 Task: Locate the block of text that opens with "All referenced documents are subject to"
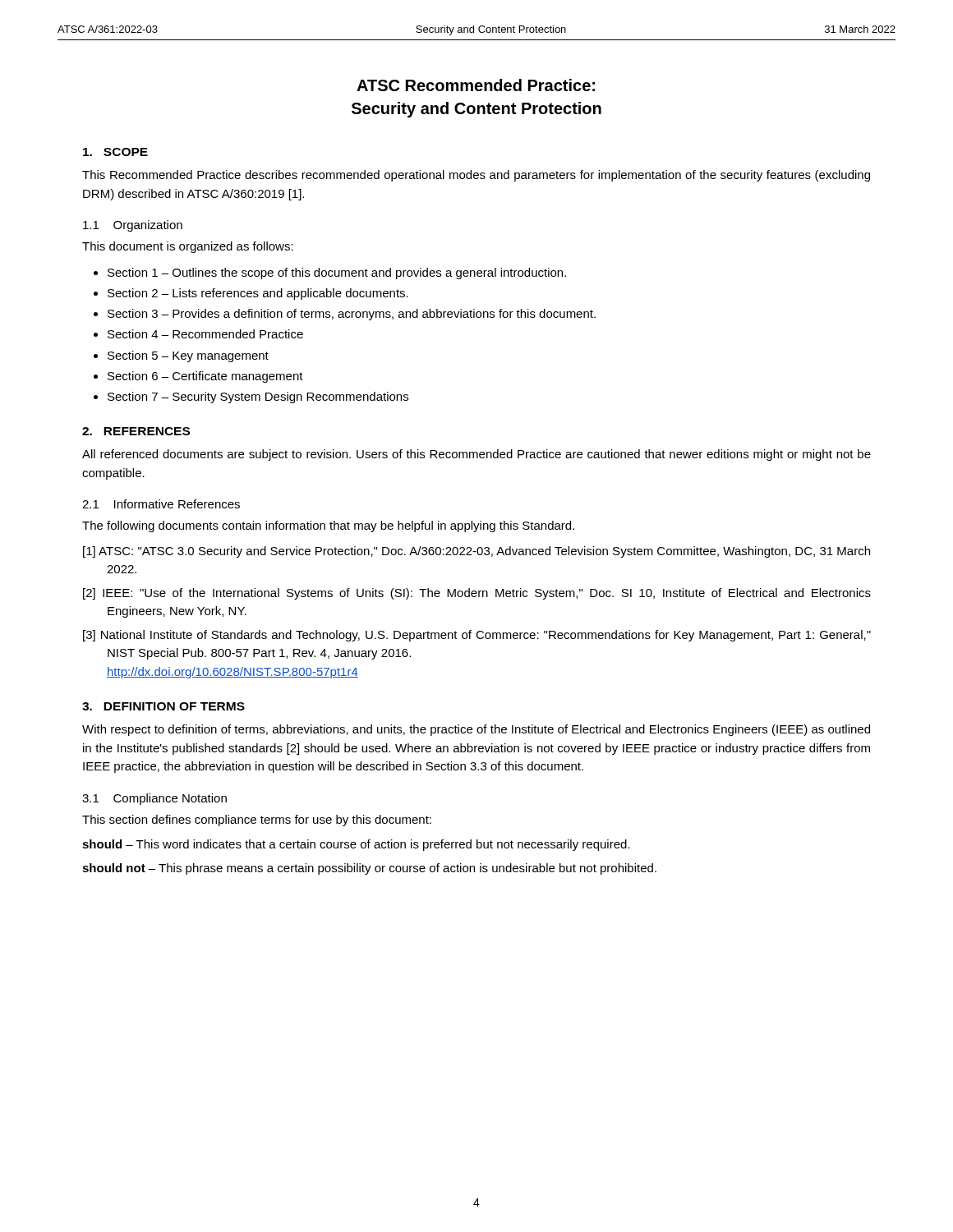coord(476,463)
